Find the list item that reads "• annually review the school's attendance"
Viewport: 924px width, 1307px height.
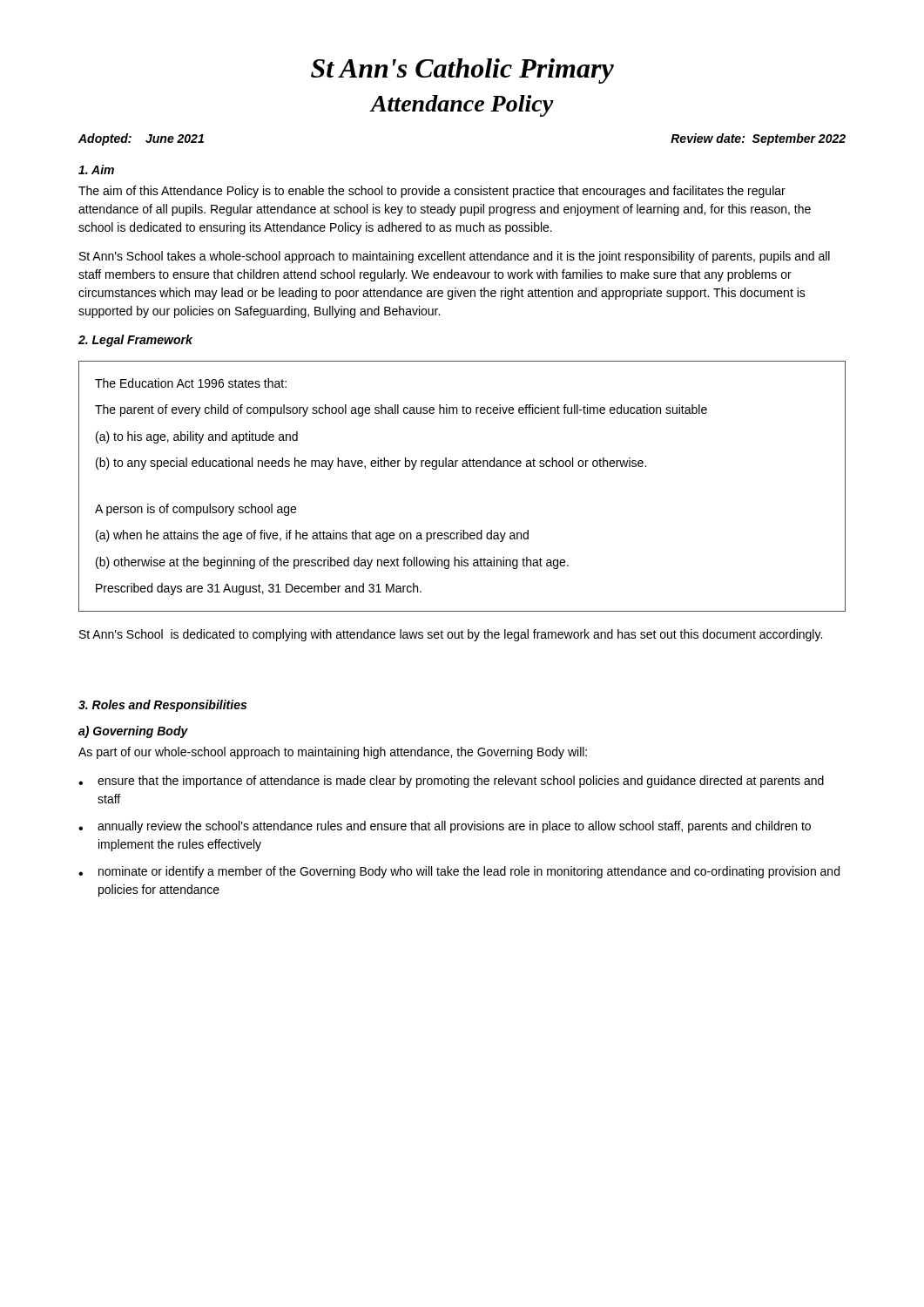tap(462, 835)
